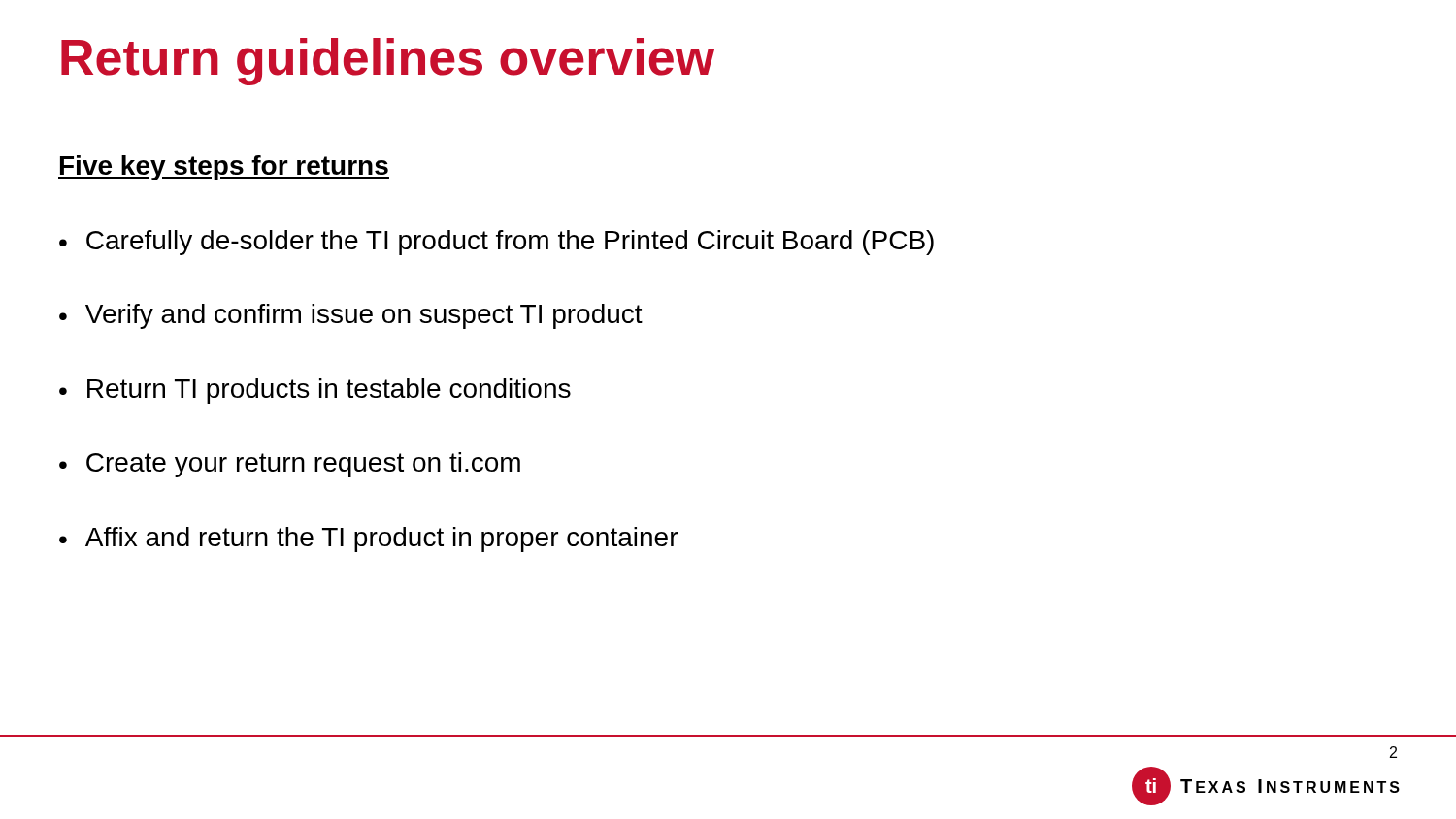The width and height of the screenshot is (1456, 819).
Task: Click on the element starting "• Create your return request on ti.com"
Action: [290, 464]
